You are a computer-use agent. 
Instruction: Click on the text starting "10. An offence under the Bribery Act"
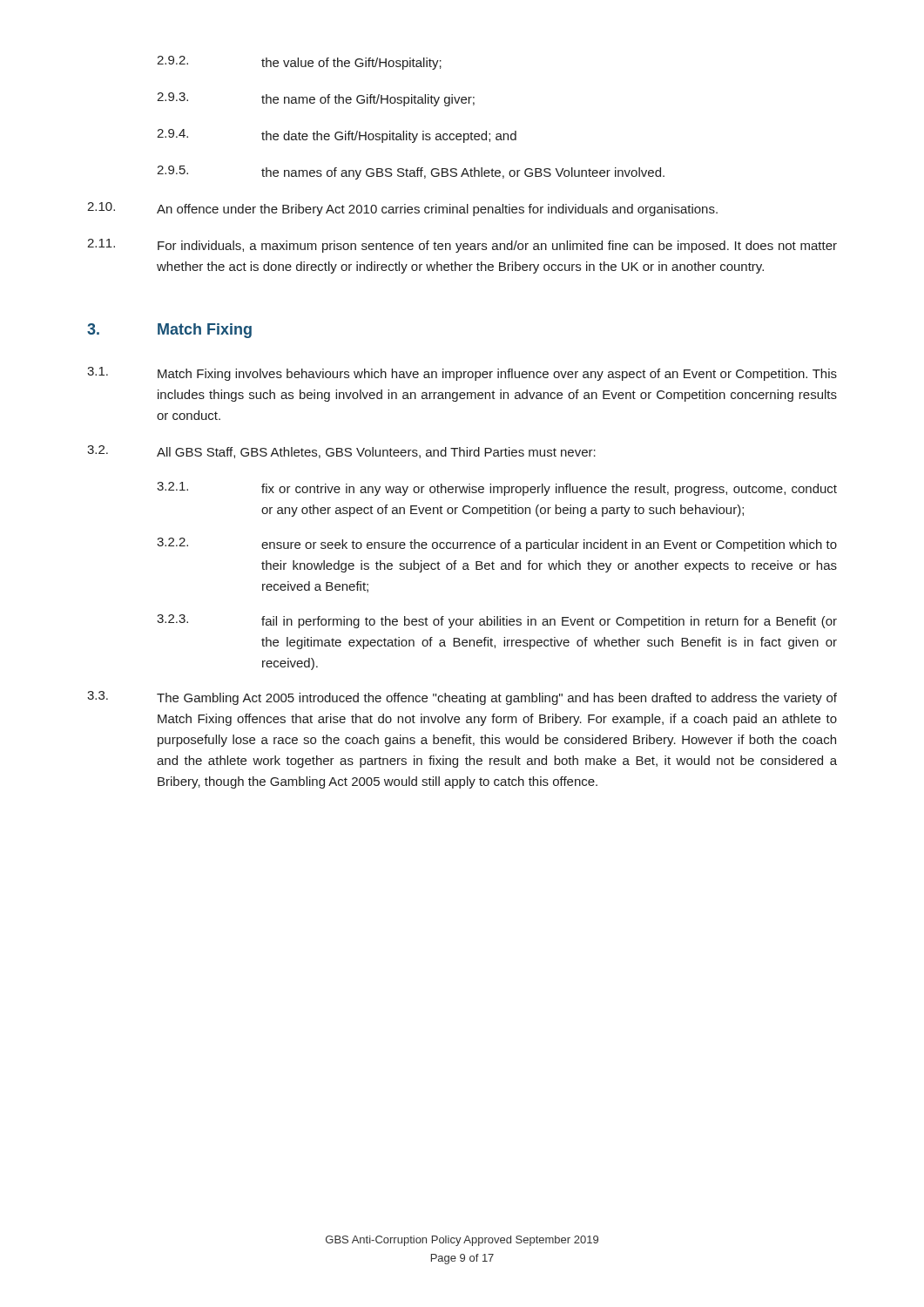[462, 209]
